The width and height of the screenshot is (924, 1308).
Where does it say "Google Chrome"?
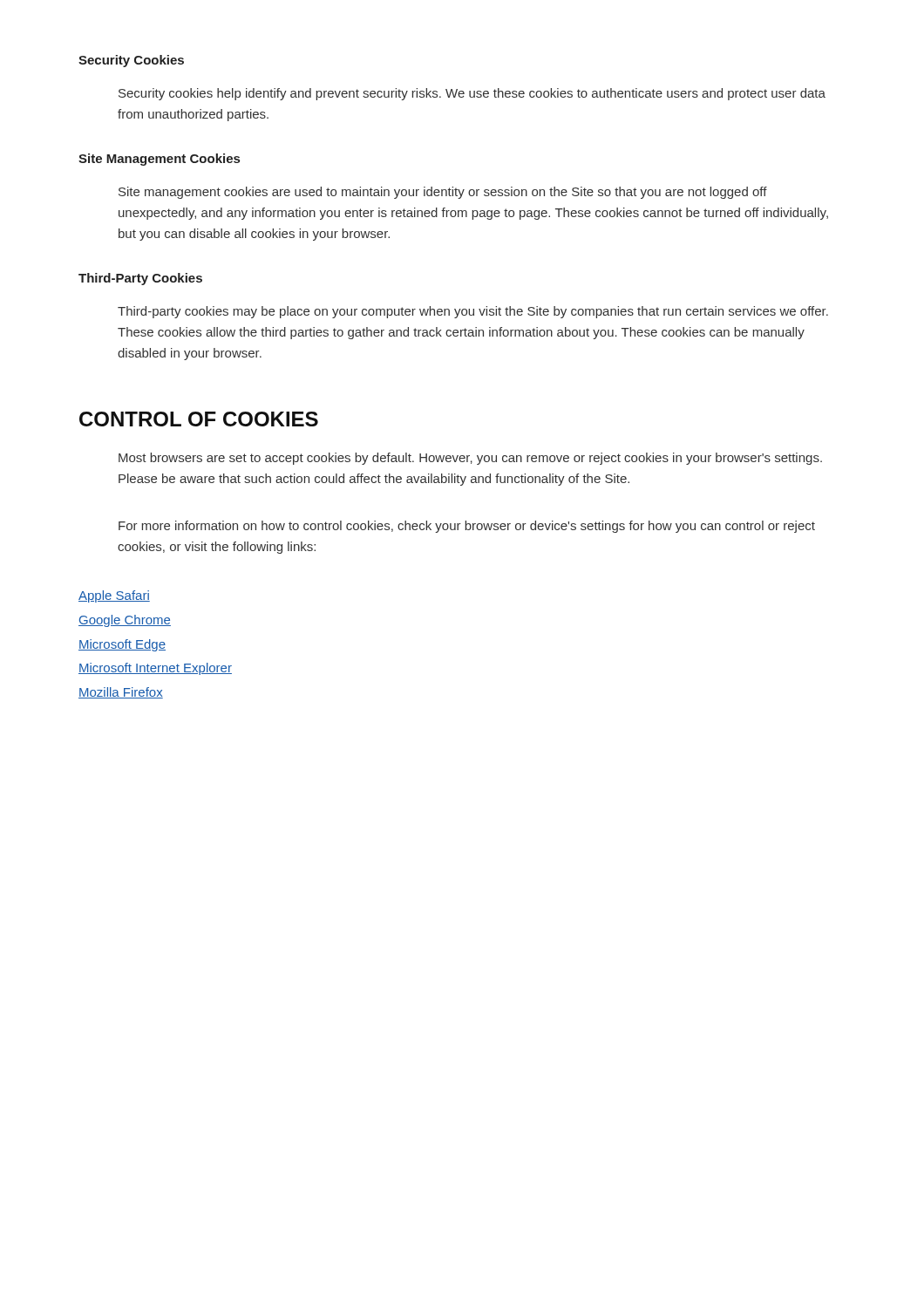(x=125, y=621)
